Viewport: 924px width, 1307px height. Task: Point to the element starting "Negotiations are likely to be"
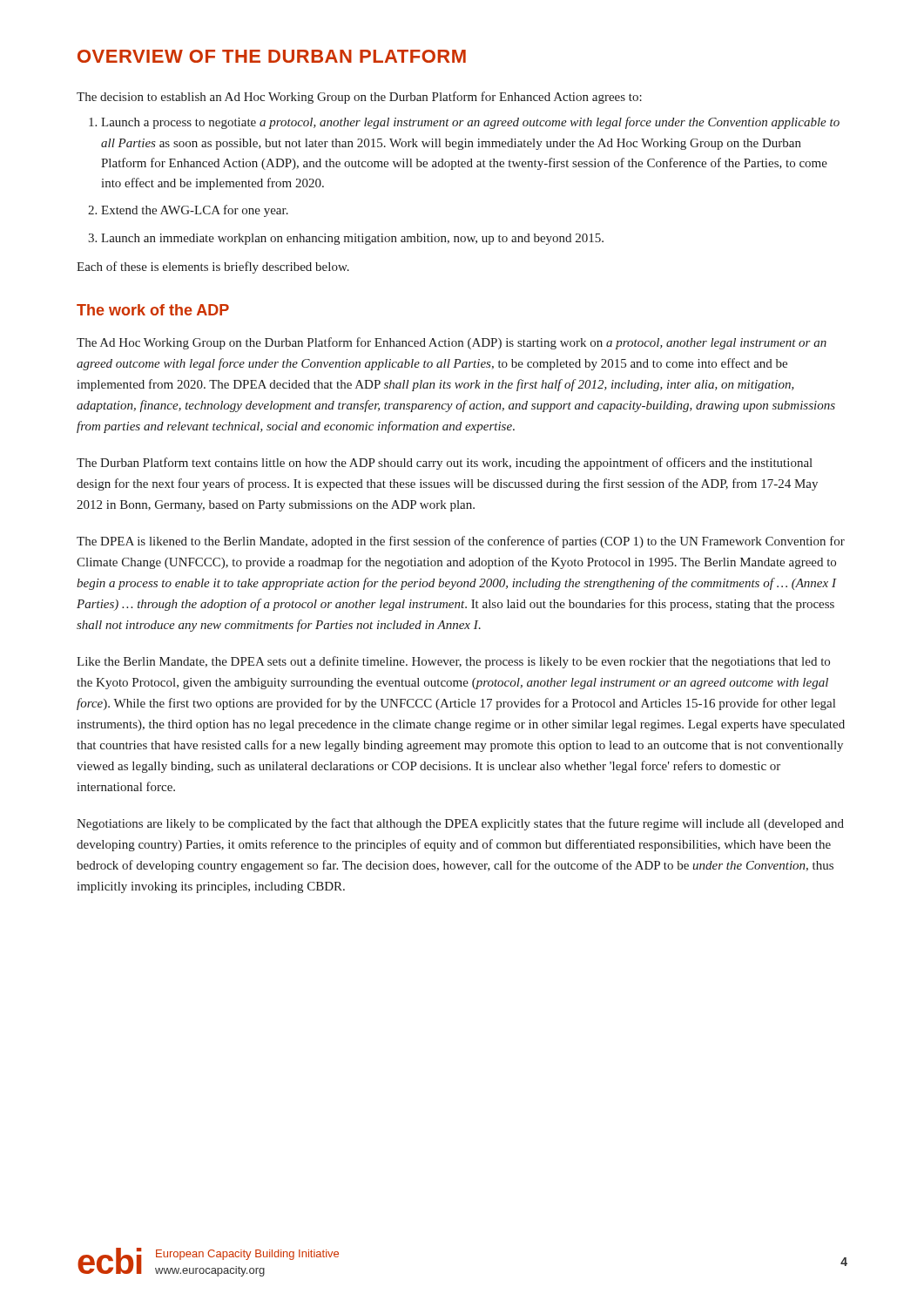click(460, 855)
